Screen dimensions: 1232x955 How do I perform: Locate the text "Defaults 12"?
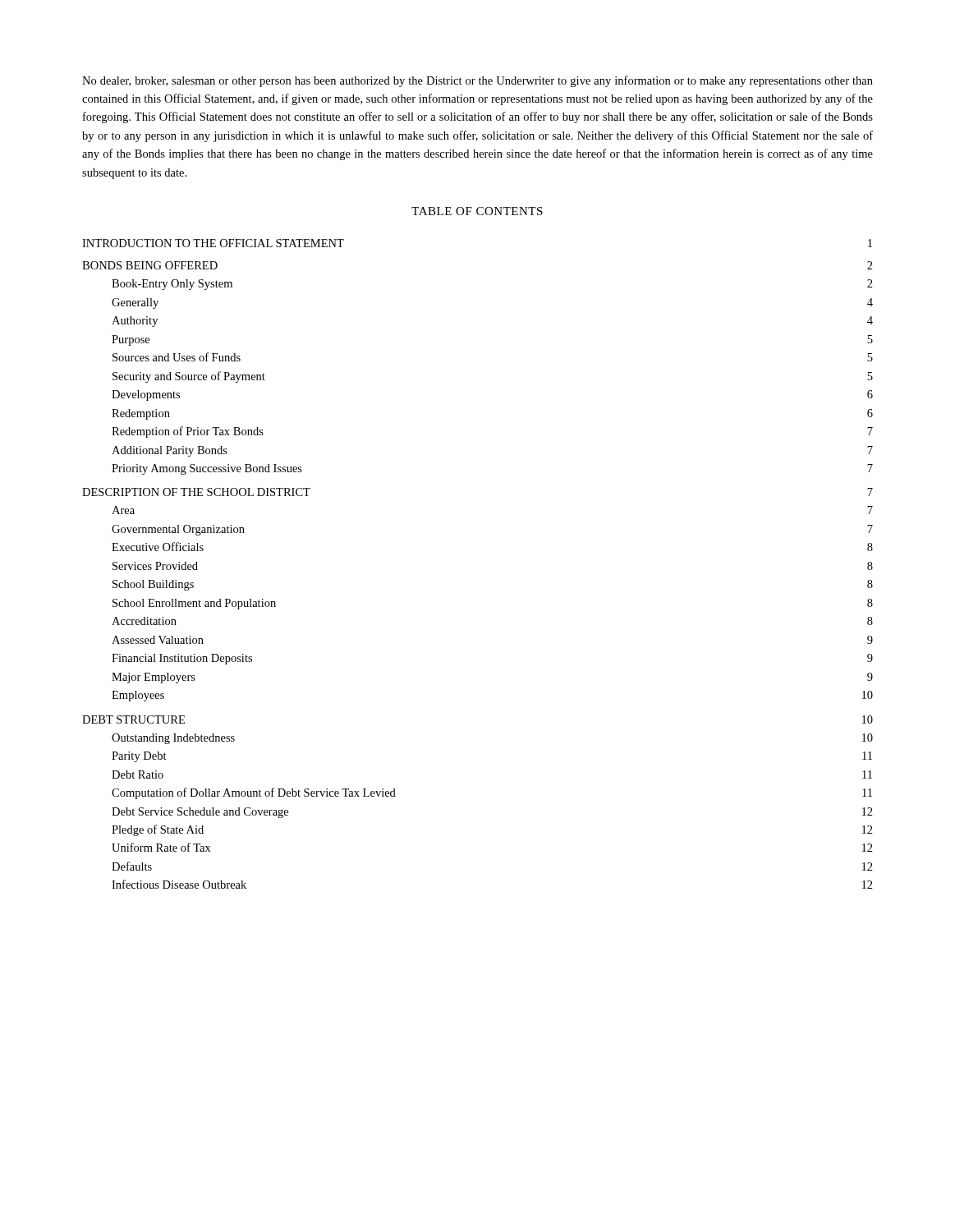pos(131,866)
